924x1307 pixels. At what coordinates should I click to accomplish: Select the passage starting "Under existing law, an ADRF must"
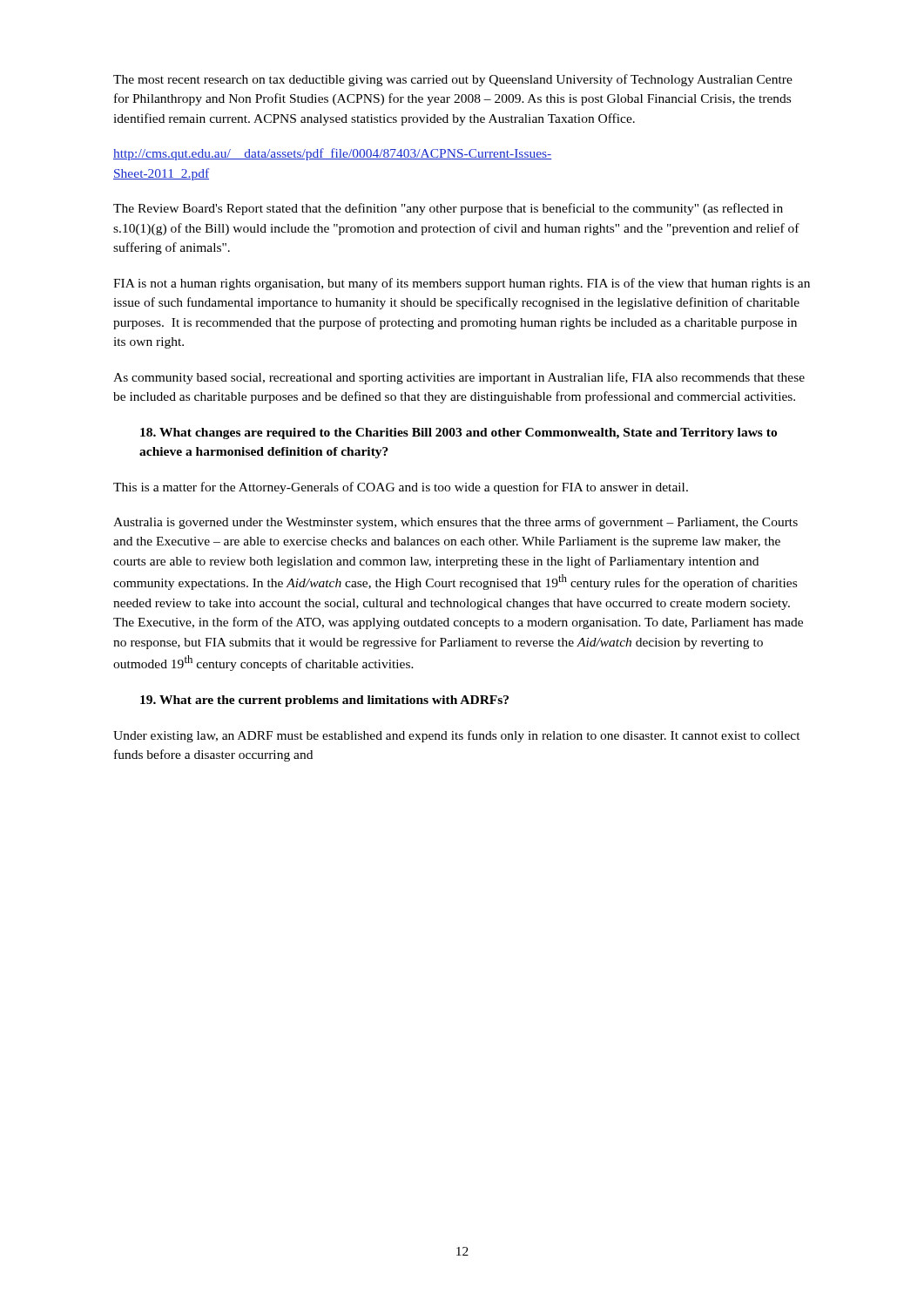(x=457, y=744)
